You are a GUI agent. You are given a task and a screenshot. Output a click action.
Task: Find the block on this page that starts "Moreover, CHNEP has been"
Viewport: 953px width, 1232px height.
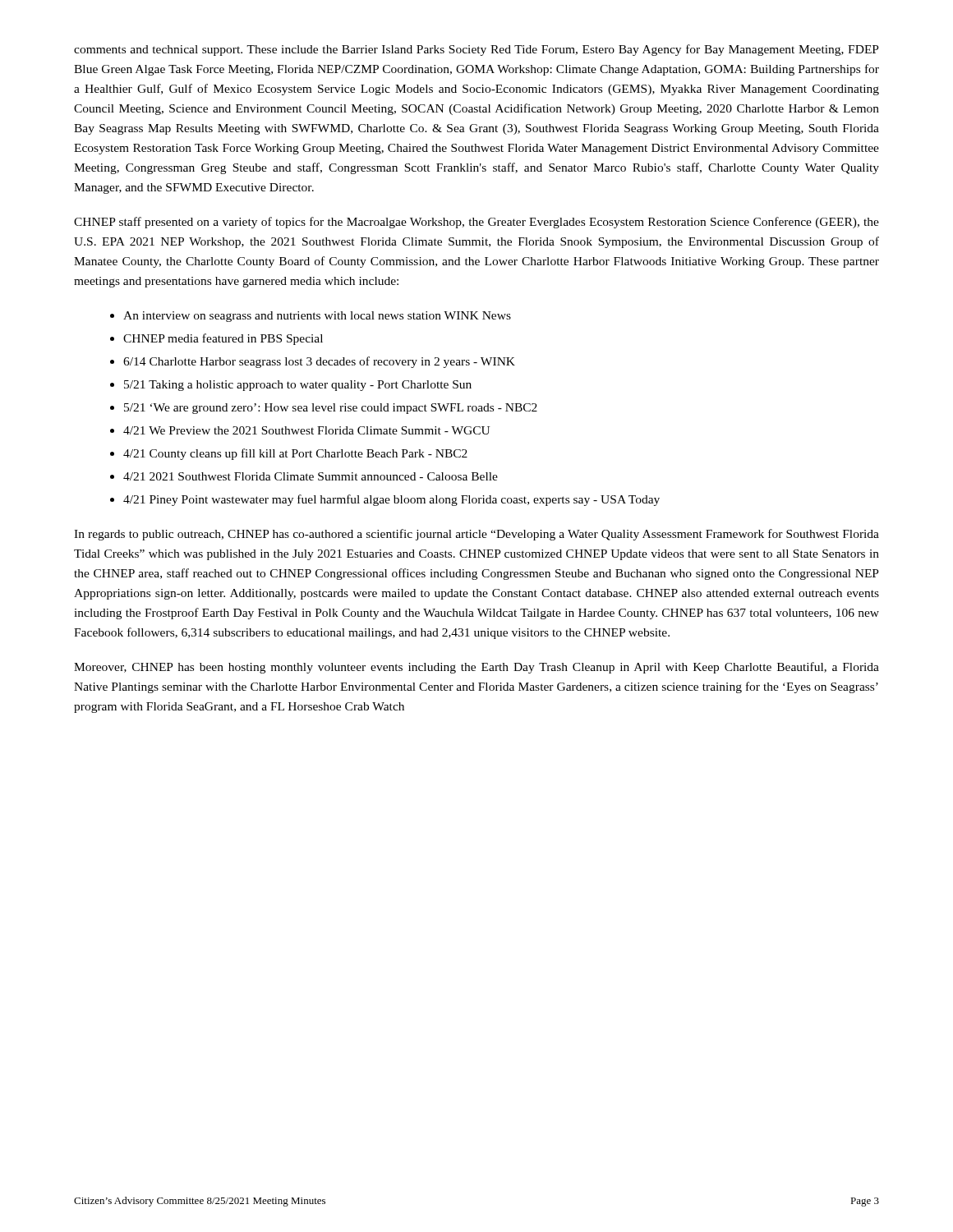coord(476,687)
